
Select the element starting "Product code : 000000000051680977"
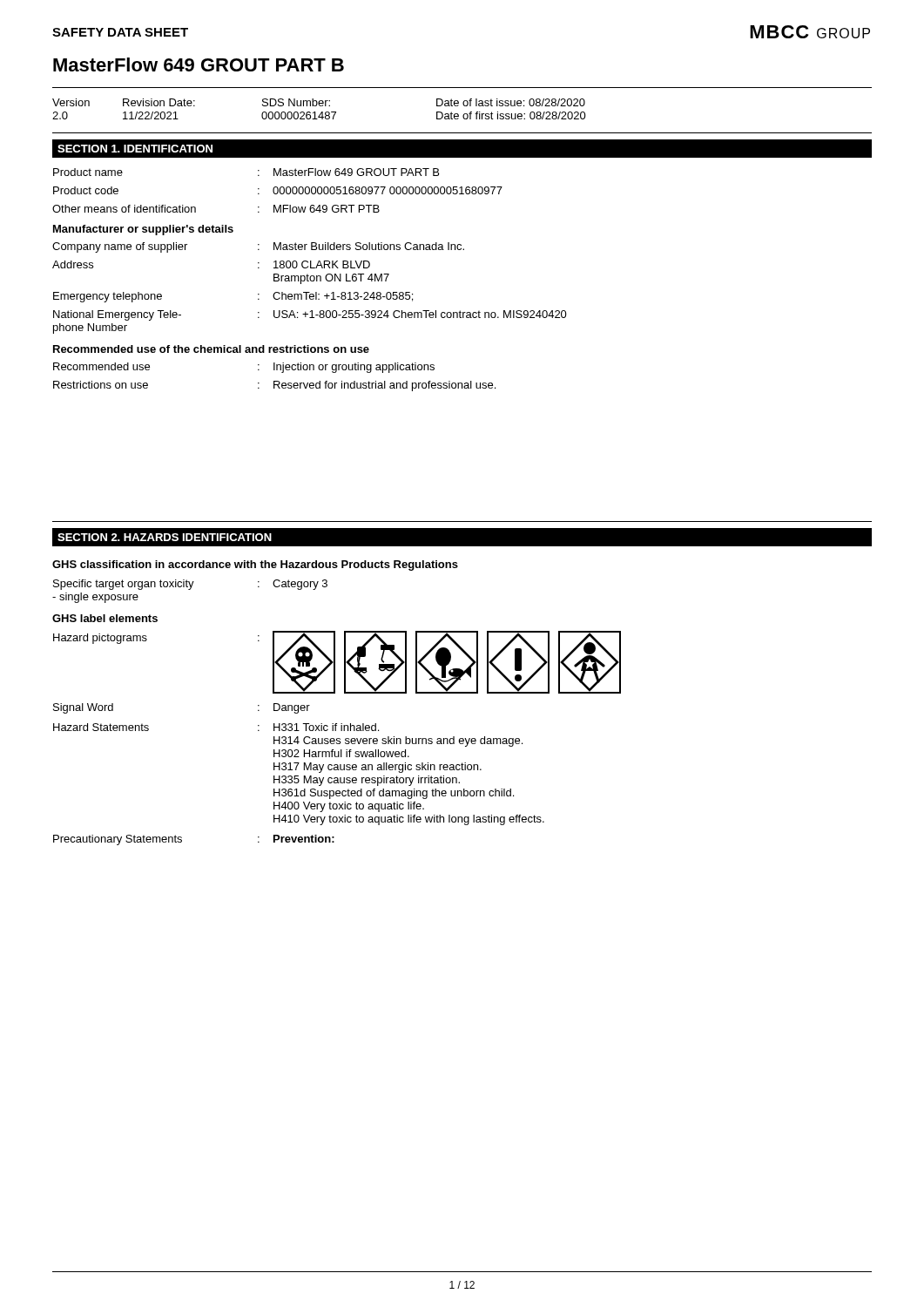coord(277,190)
